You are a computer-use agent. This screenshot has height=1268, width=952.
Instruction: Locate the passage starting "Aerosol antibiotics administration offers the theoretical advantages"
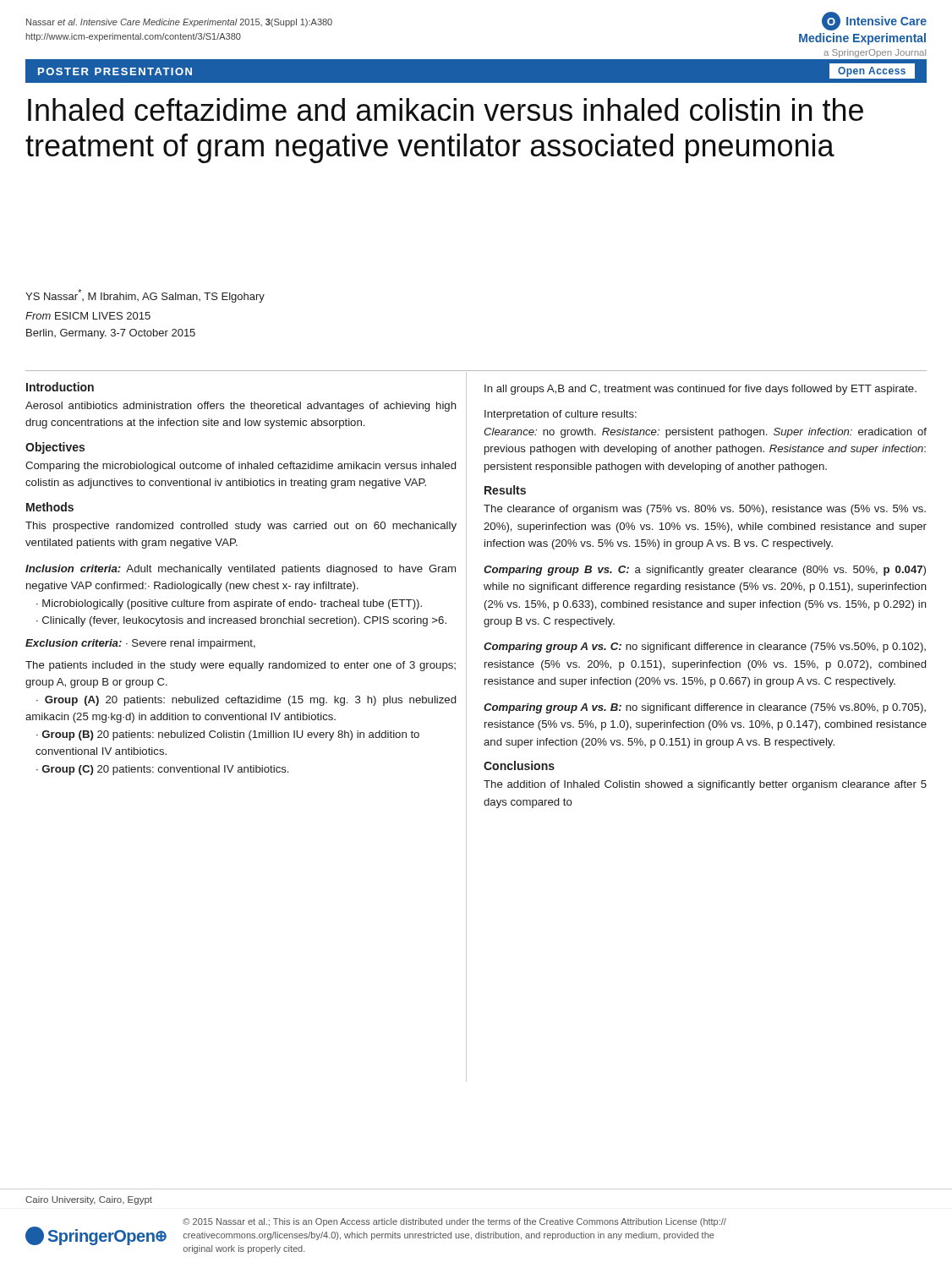coord(241,414)
